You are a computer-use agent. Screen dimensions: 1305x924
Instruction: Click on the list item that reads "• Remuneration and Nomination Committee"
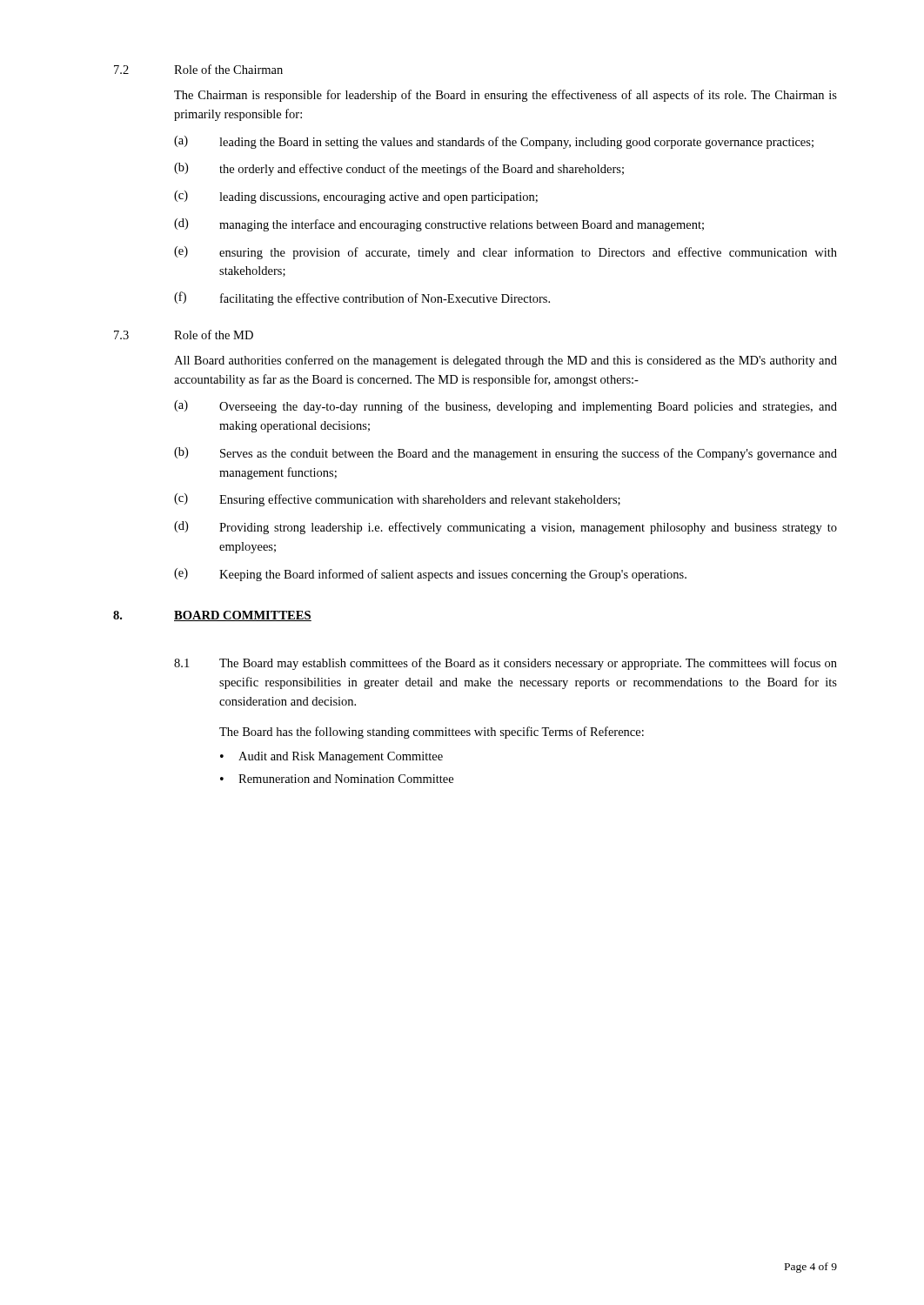337,779
